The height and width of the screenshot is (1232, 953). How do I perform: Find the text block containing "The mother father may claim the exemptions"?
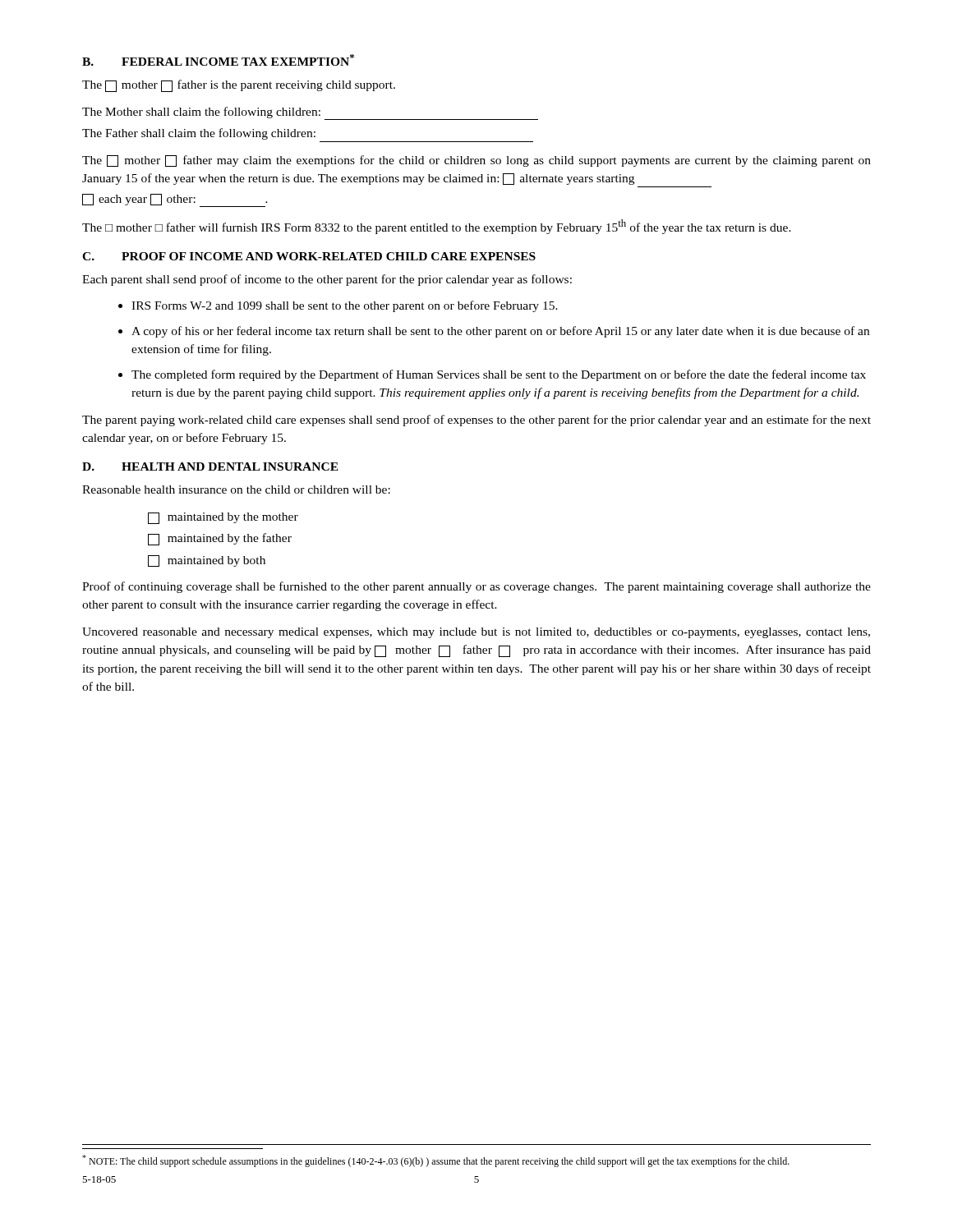(x=476, y=180)
